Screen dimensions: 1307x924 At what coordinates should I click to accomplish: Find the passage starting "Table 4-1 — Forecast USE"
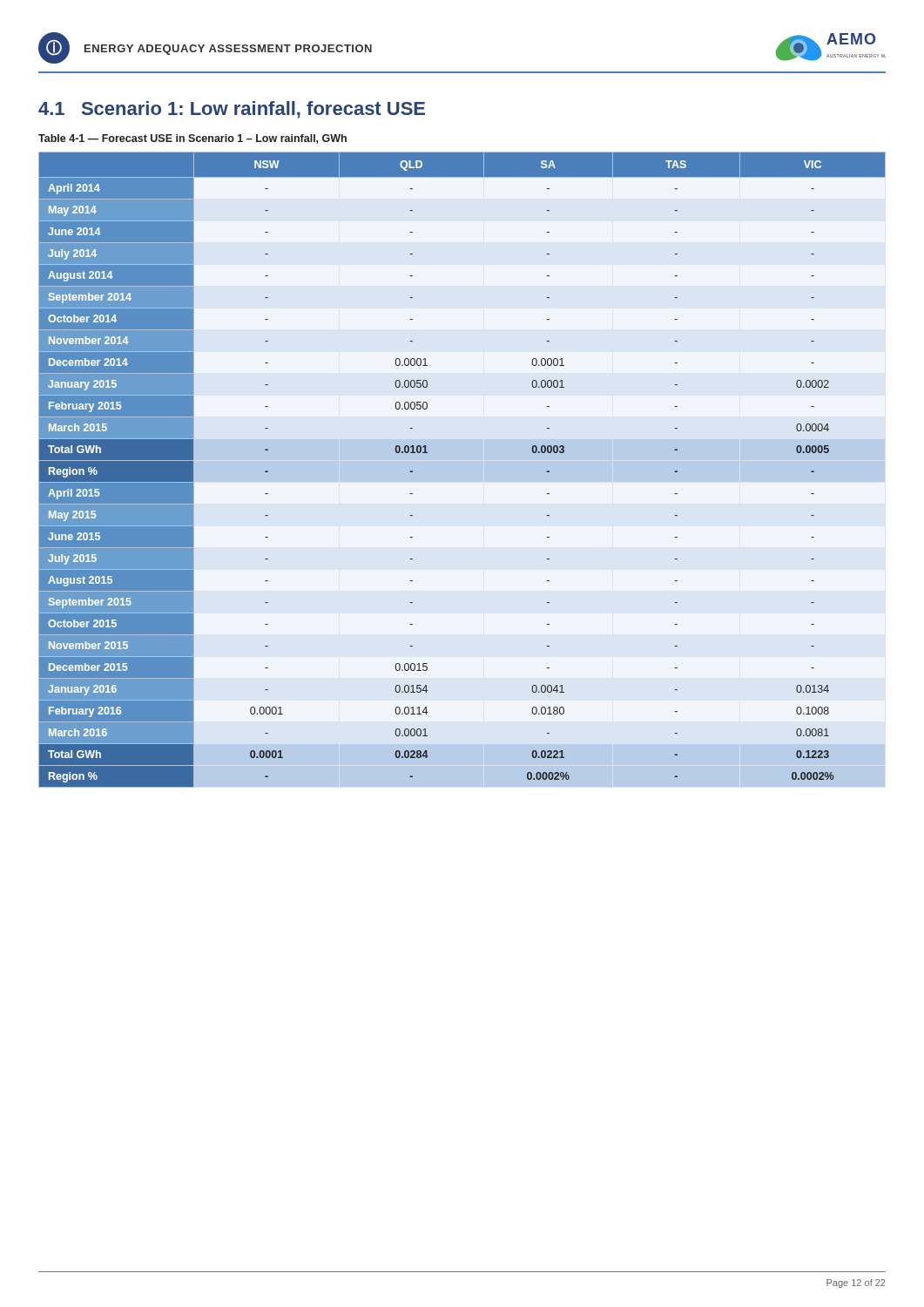coord(192,139)
